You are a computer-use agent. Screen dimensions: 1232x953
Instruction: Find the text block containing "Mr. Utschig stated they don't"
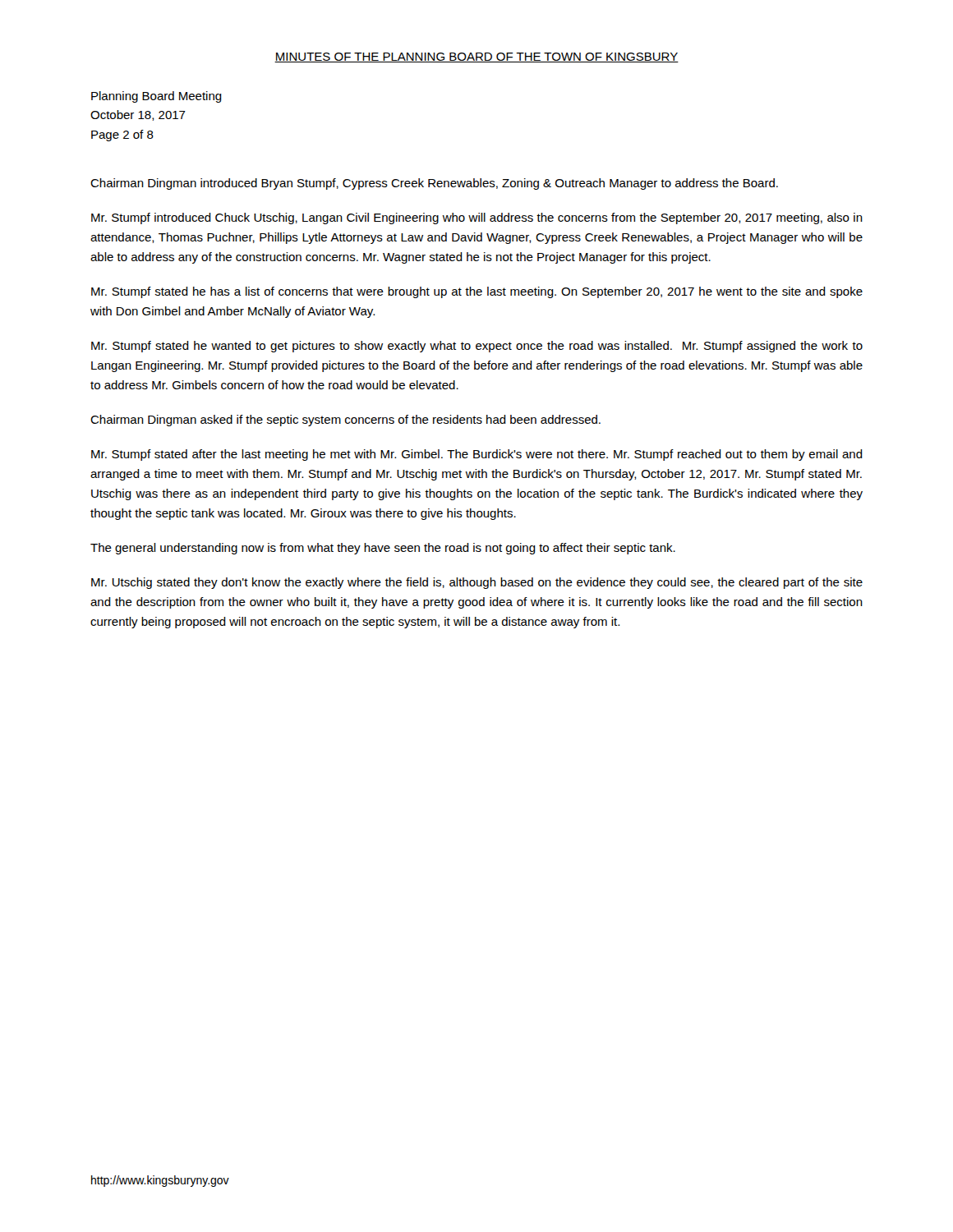[476, 601]
